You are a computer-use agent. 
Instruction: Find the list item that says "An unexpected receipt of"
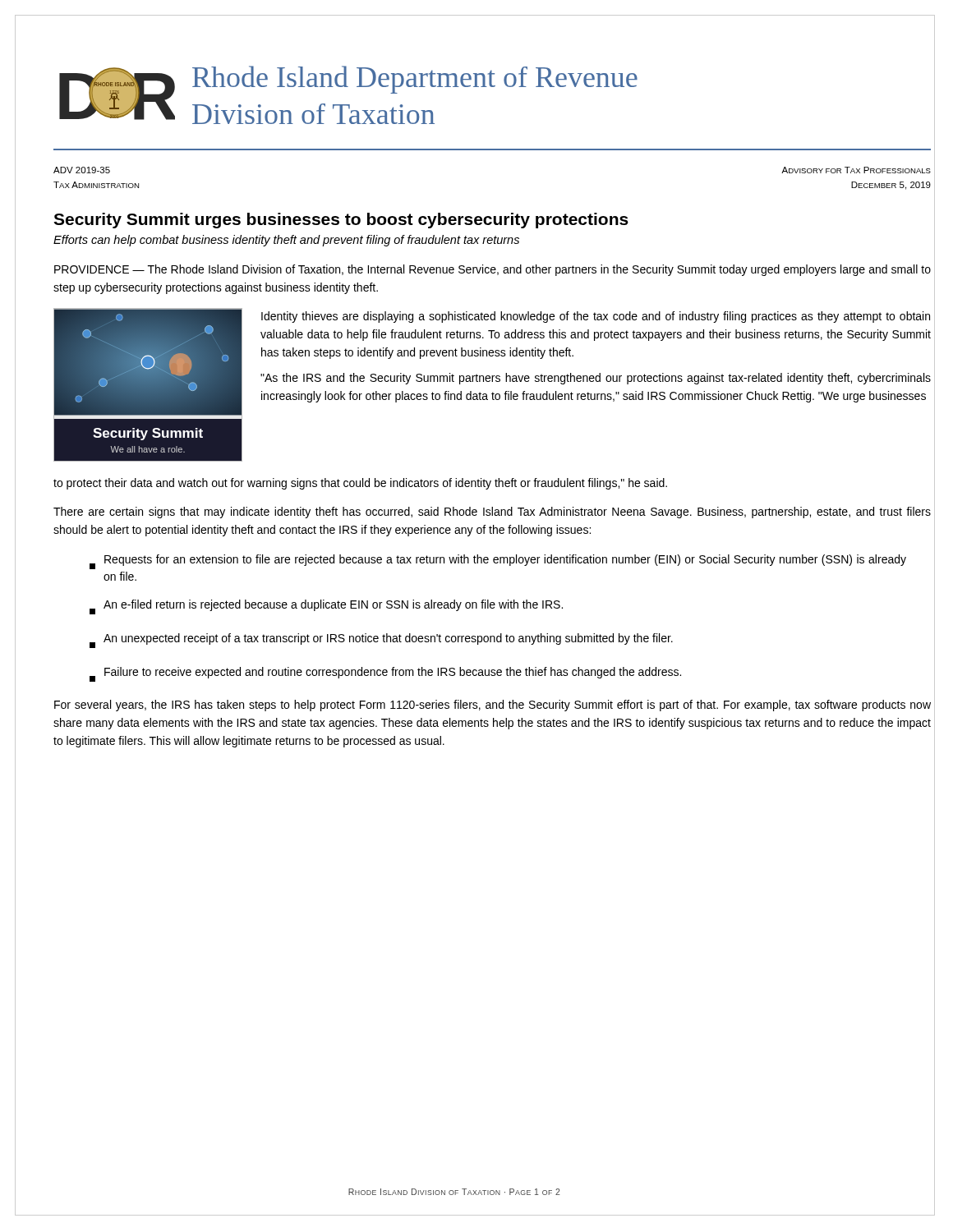click(x=510, y=642)
